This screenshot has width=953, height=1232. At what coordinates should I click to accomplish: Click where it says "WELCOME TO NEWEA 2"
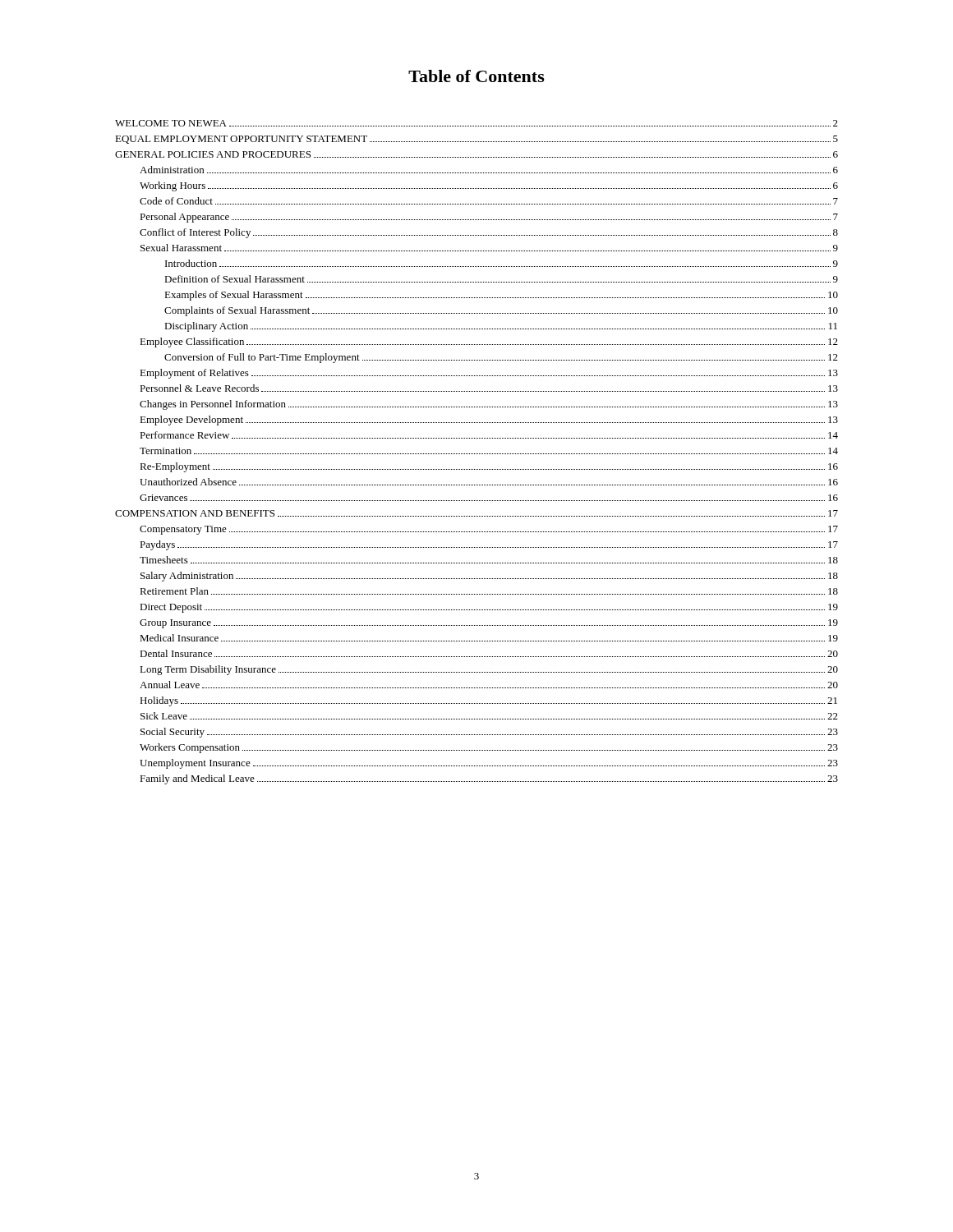point(476,123)
